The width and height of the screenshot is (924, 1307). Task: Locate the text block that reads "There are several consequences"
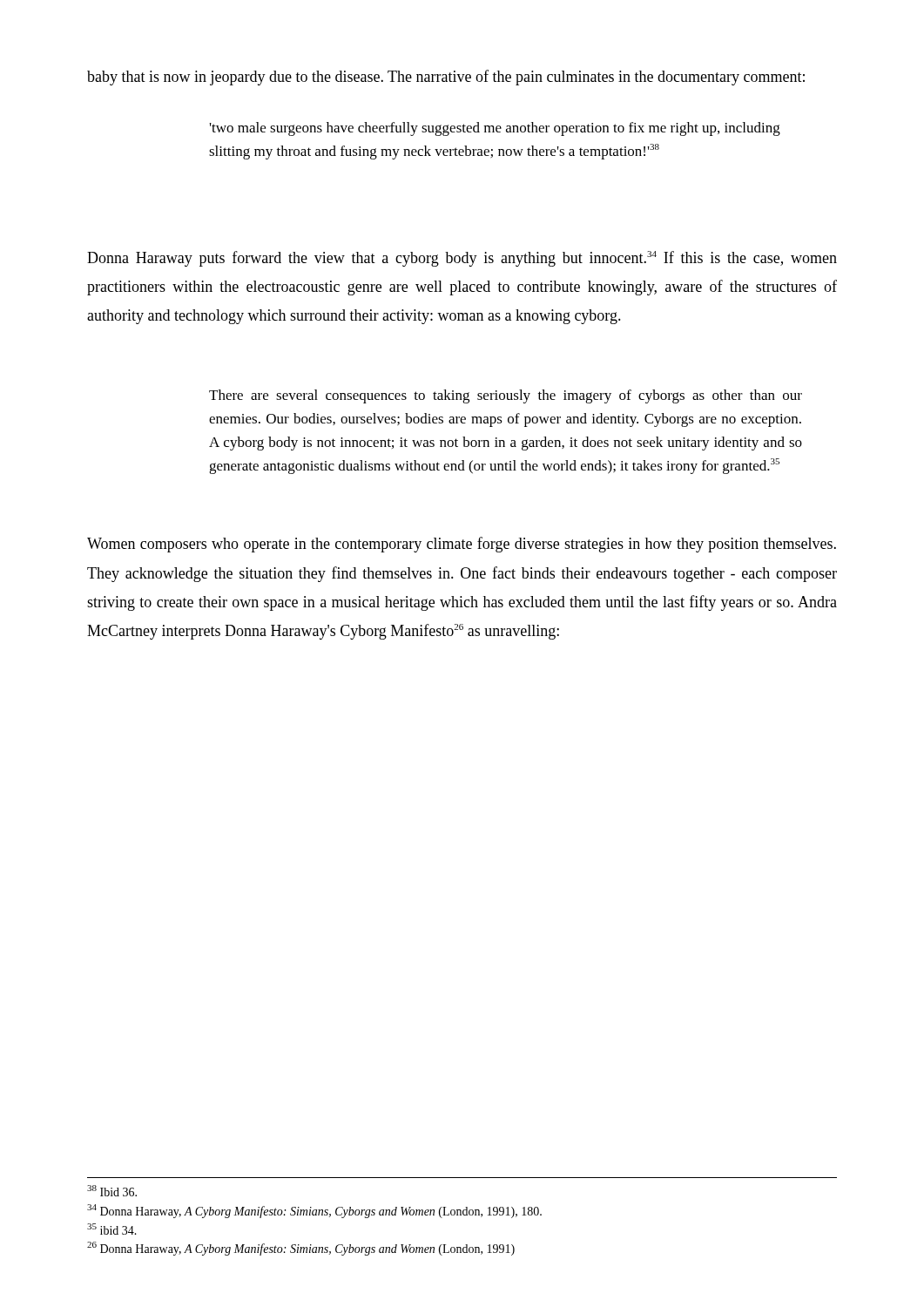pos(506,430)
